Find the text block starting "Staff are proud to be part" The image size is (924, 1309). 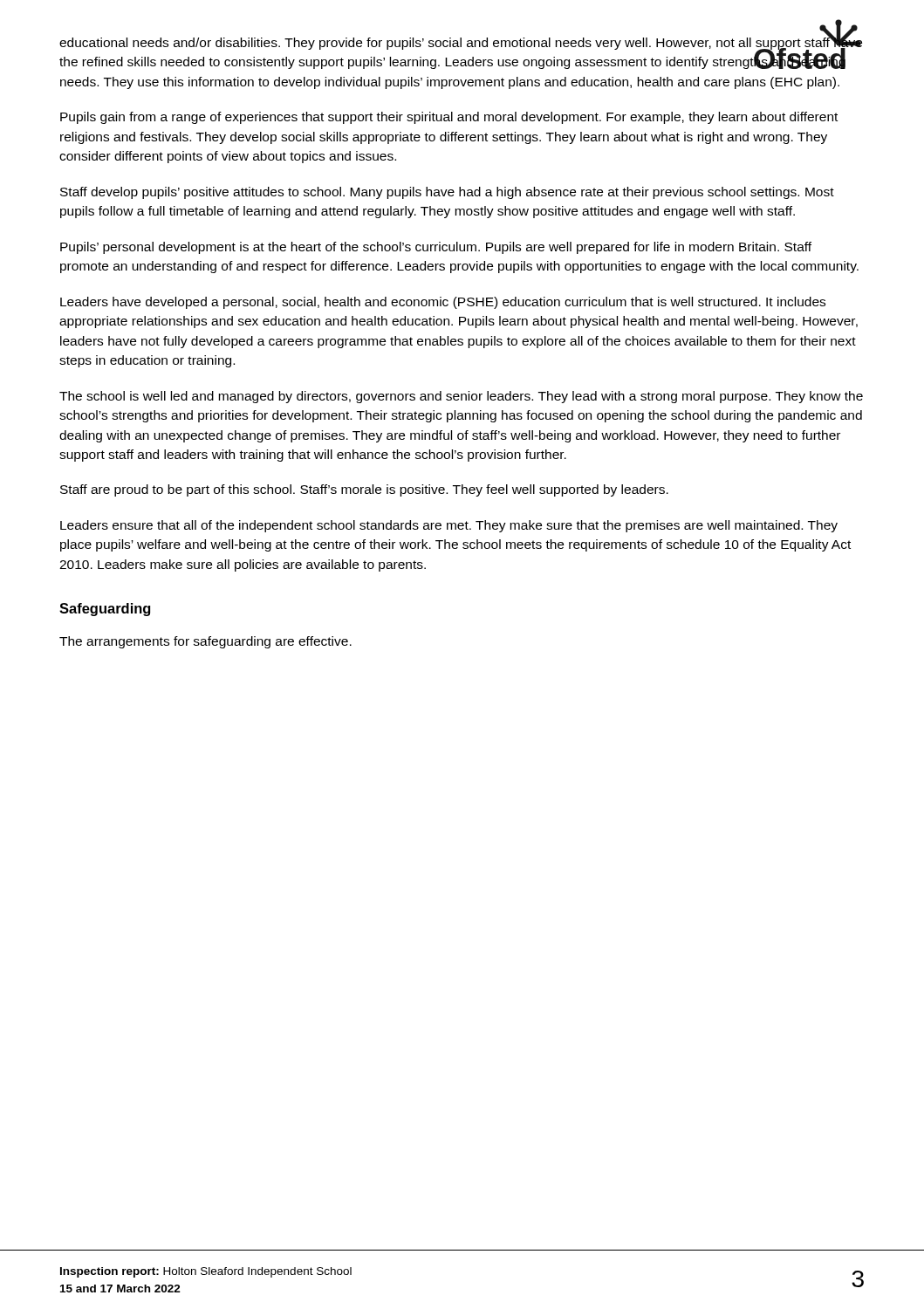coord(364,490)
